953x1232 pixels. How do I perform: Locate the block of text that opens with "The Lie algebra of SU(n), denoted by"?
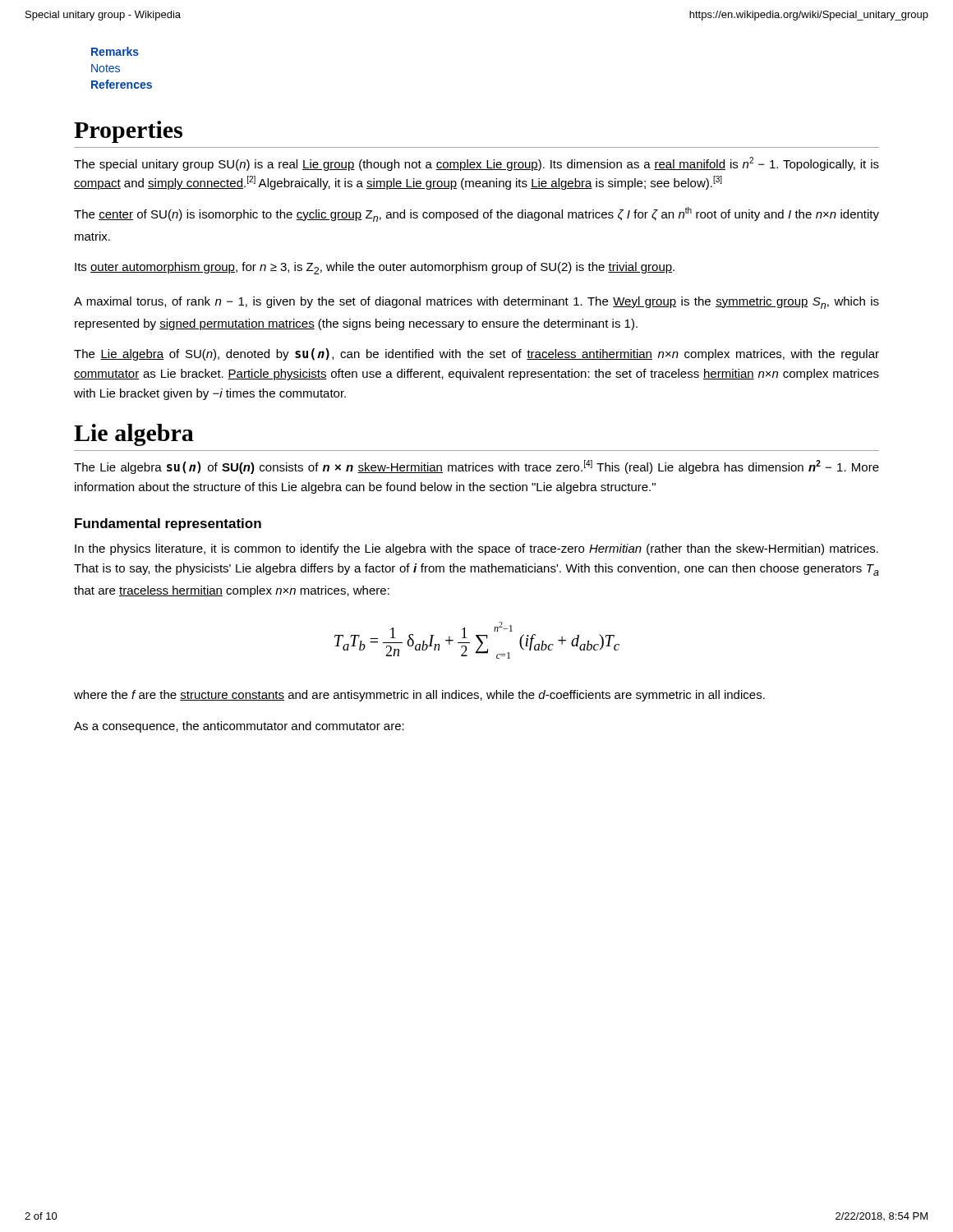click(x=476, y=373)
